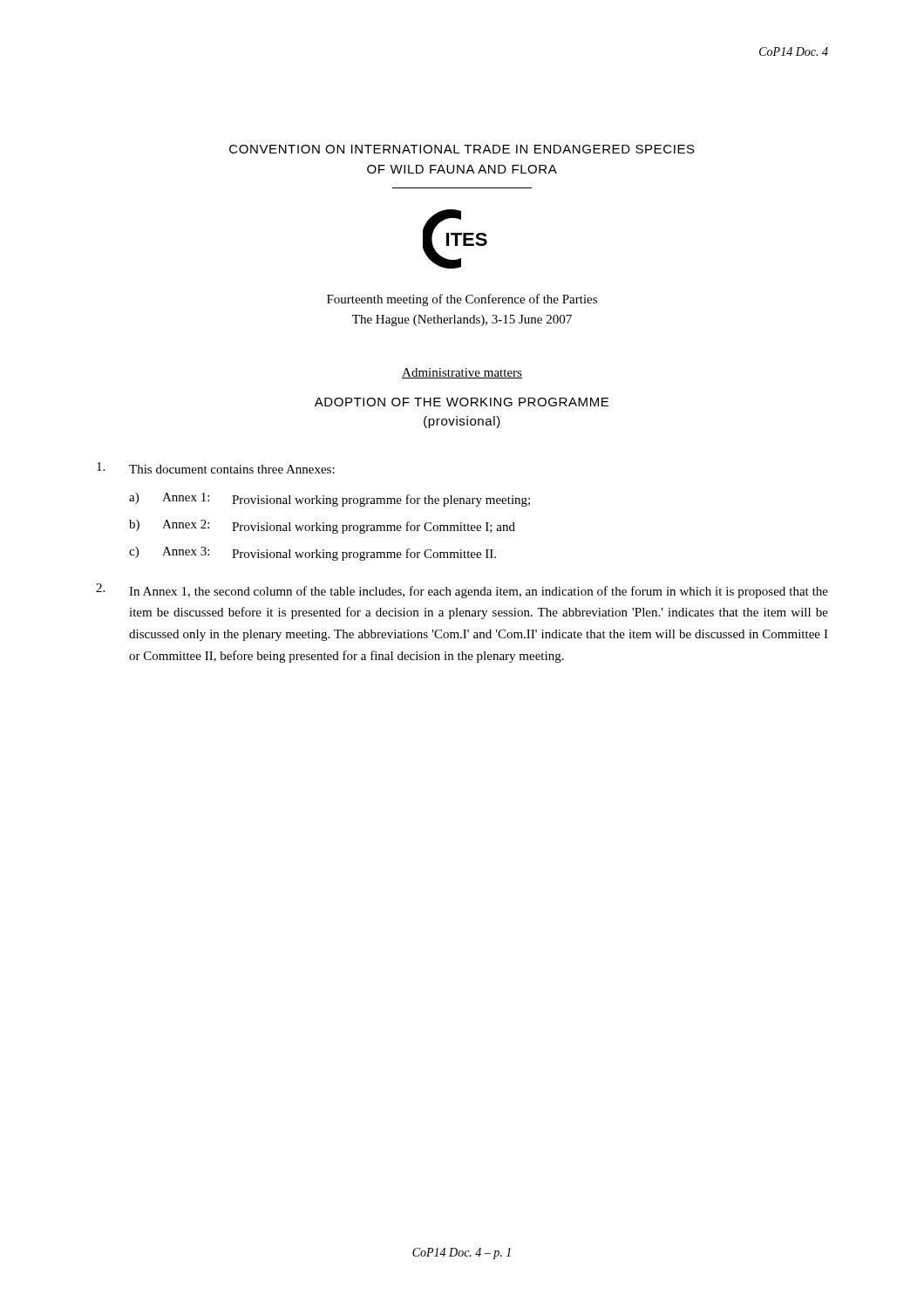Click on the block starting "a) Annex 1: Provisional working programme for"
Image resolution: width=924 pixels, height=1308 pixels.
(x=330, y=500)
